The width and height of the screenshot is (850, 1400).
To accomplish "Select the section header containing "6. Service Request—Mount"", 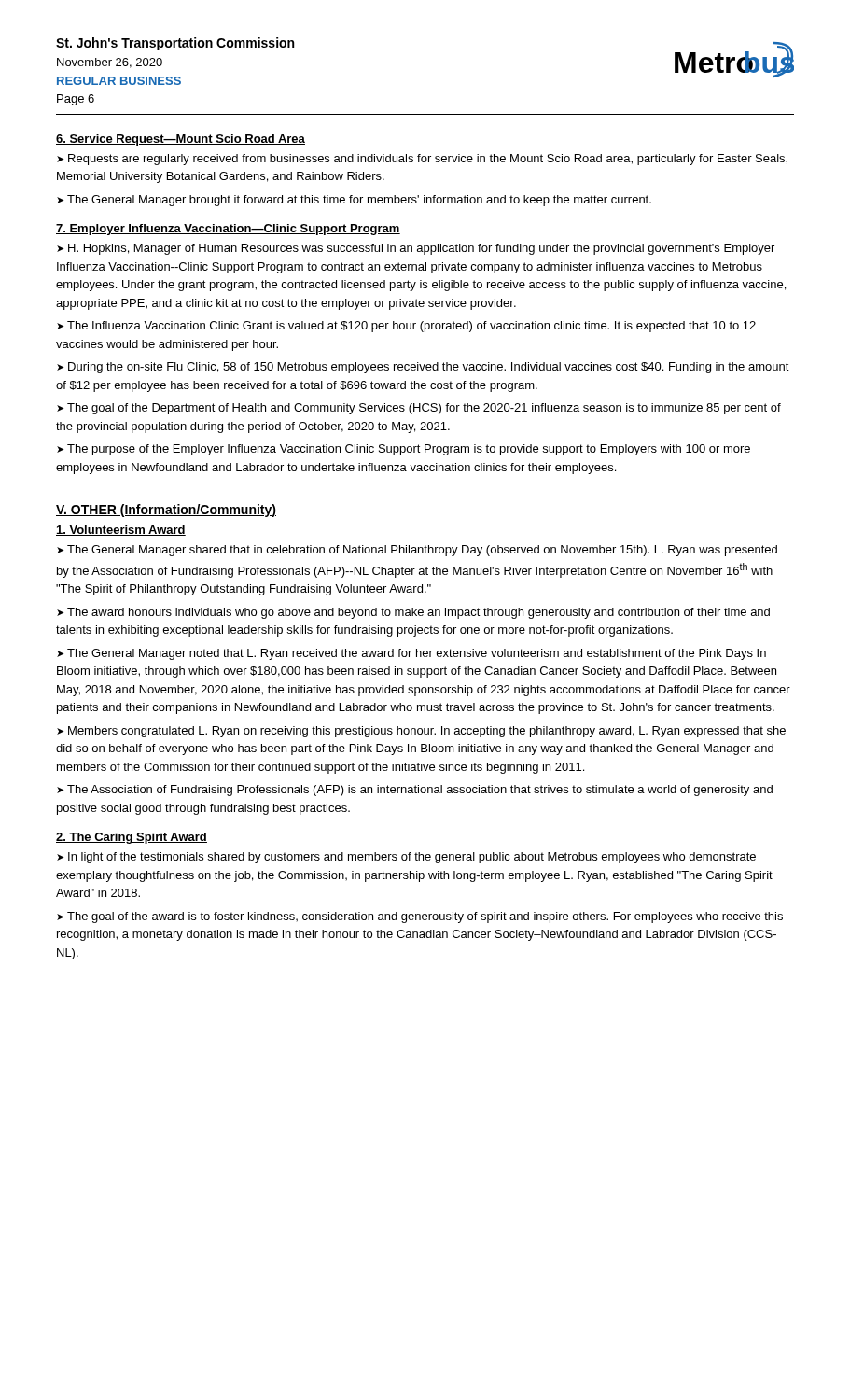I will (180, 138).
